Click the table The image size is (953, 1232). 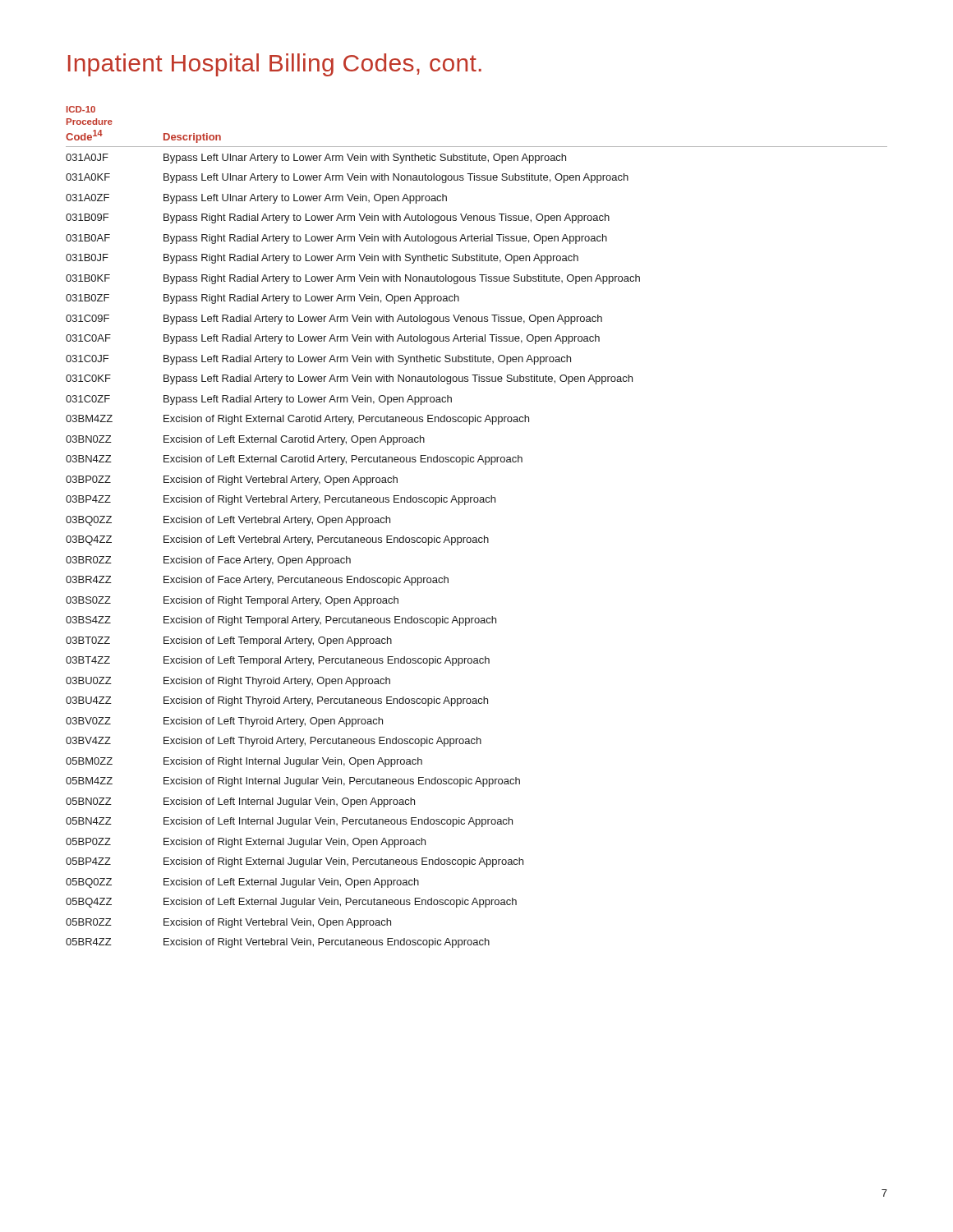click(x=476, y=526)
